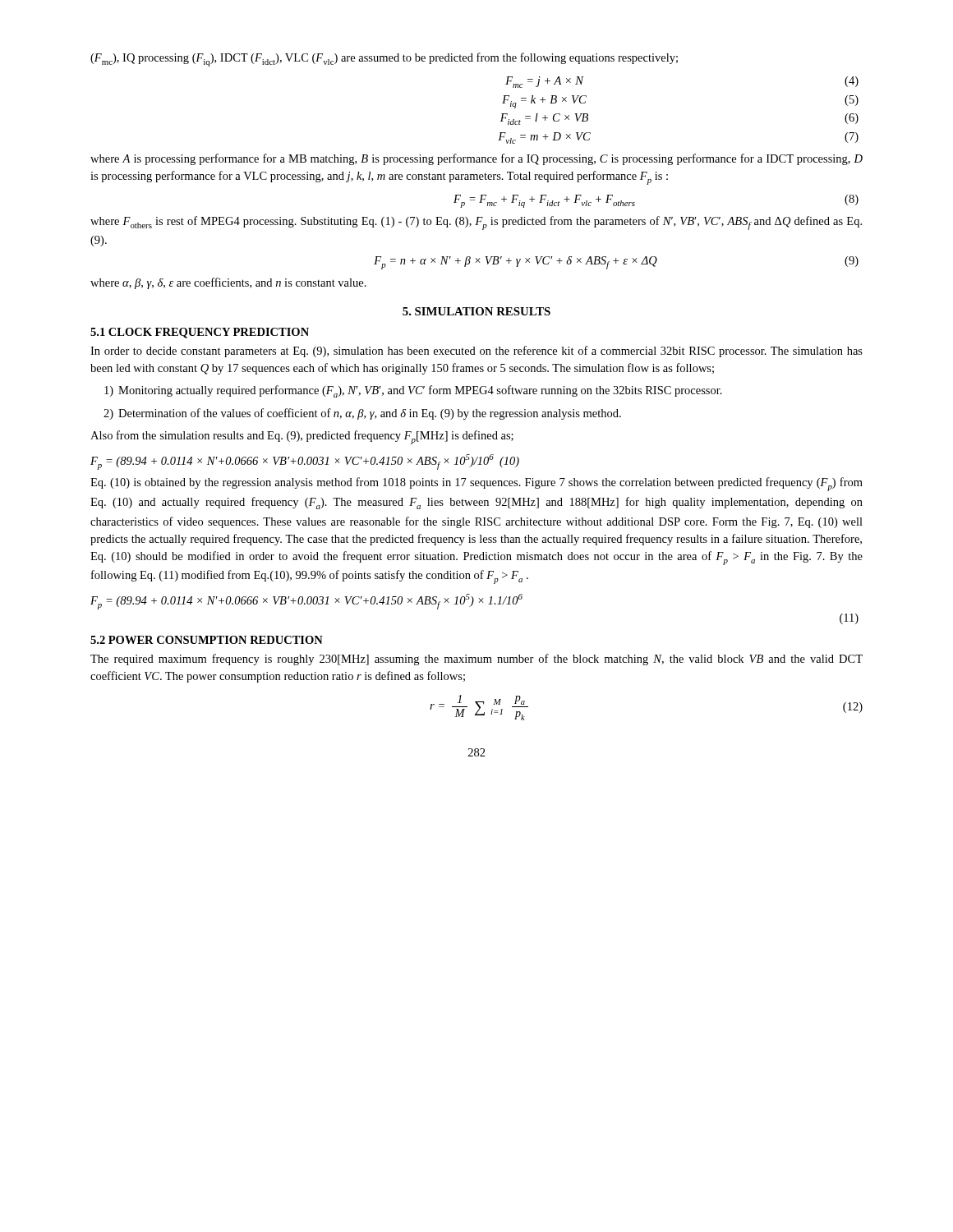Image resolution: width=953 pixels, height=1232 pixels.
Task: Click on the formula with the text "Fmc = j"
Action: (557, 81)
